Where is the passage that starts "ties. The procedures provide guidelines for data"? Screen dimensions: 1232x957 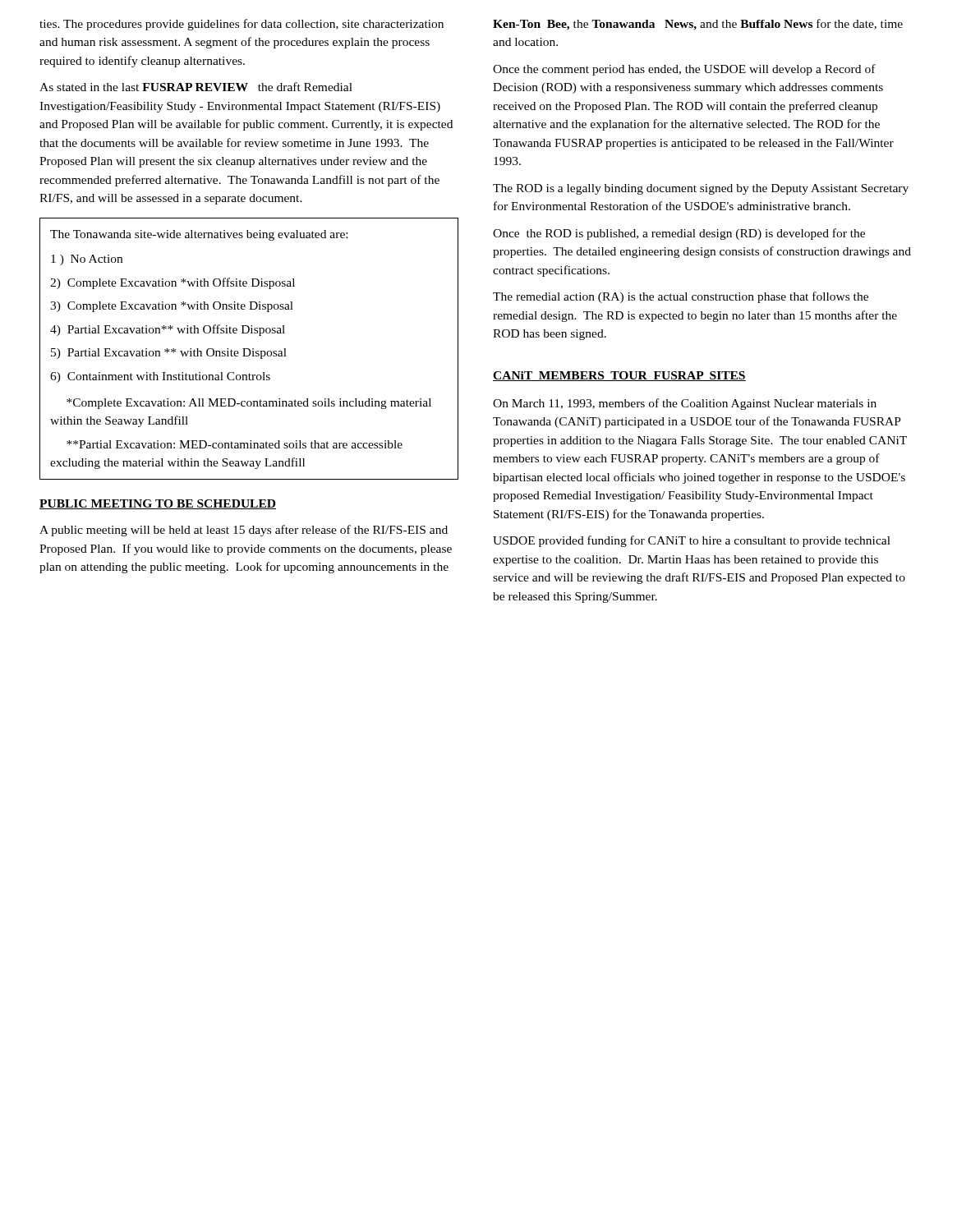[x=249, y=42]
